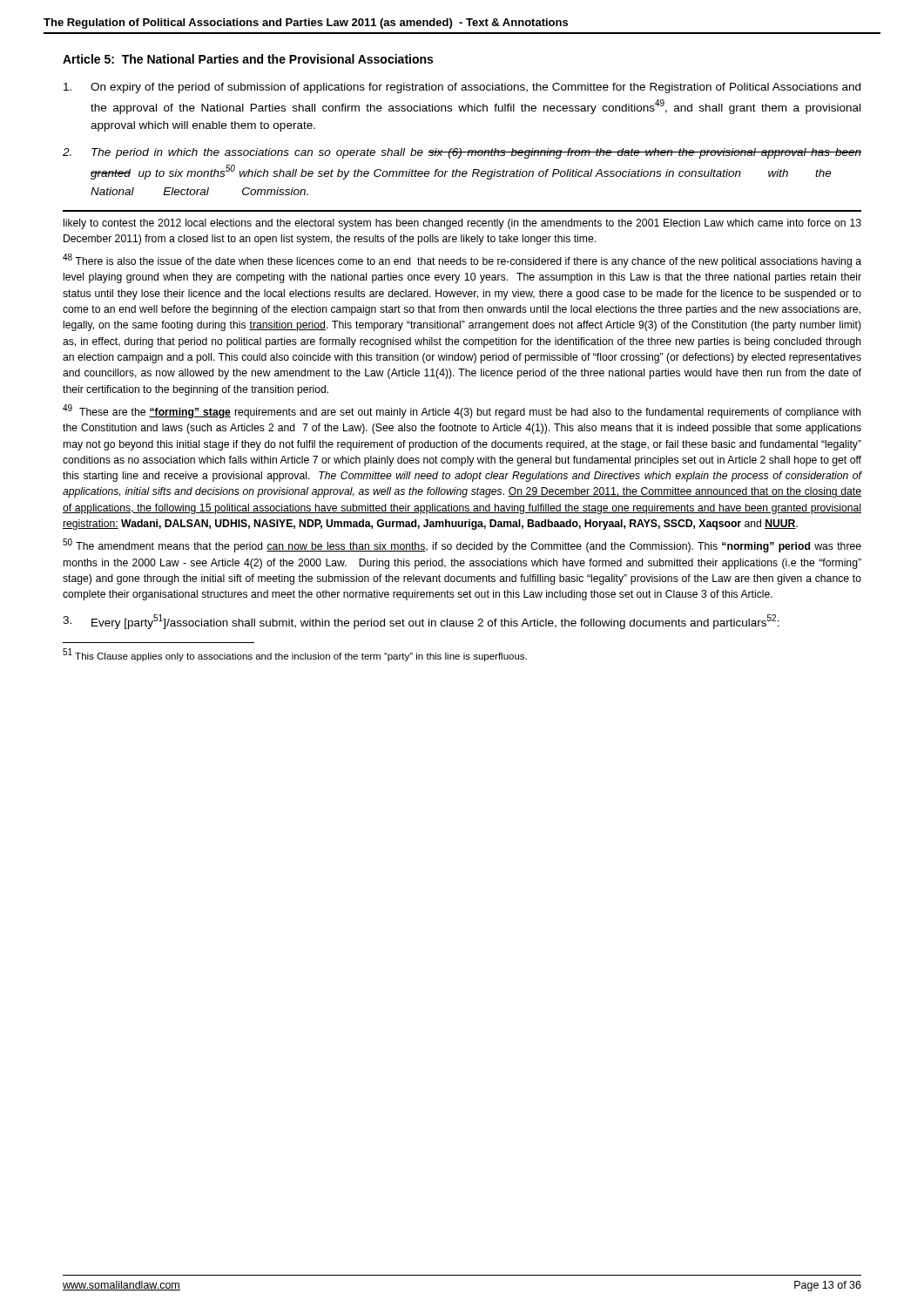Select the text block starting "2. The period in which the associations"

coord(462,172)
